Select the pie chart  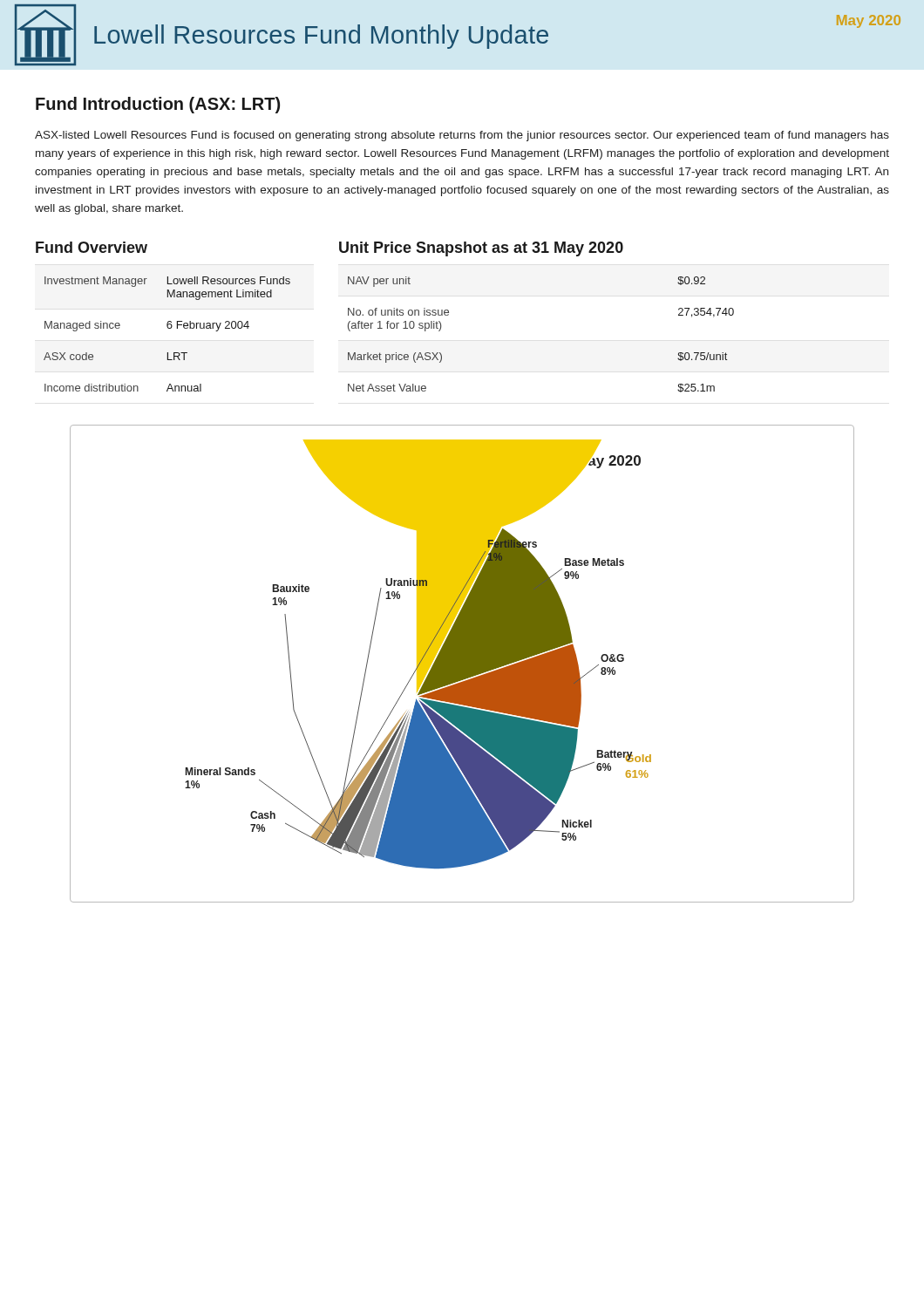[462, 663]
